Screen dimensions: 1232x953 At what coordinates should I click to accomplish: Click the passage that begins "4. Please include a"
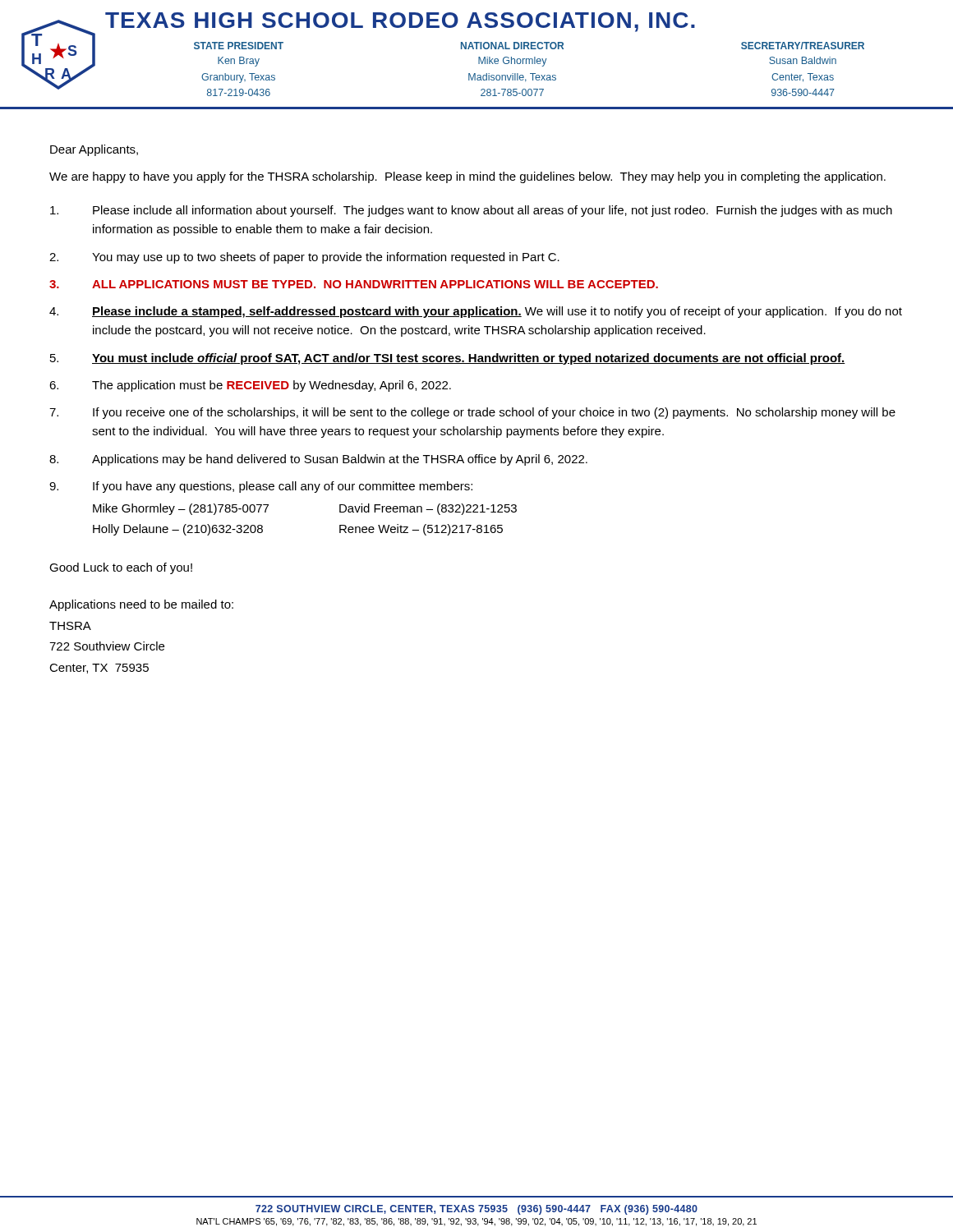[476, 321]
